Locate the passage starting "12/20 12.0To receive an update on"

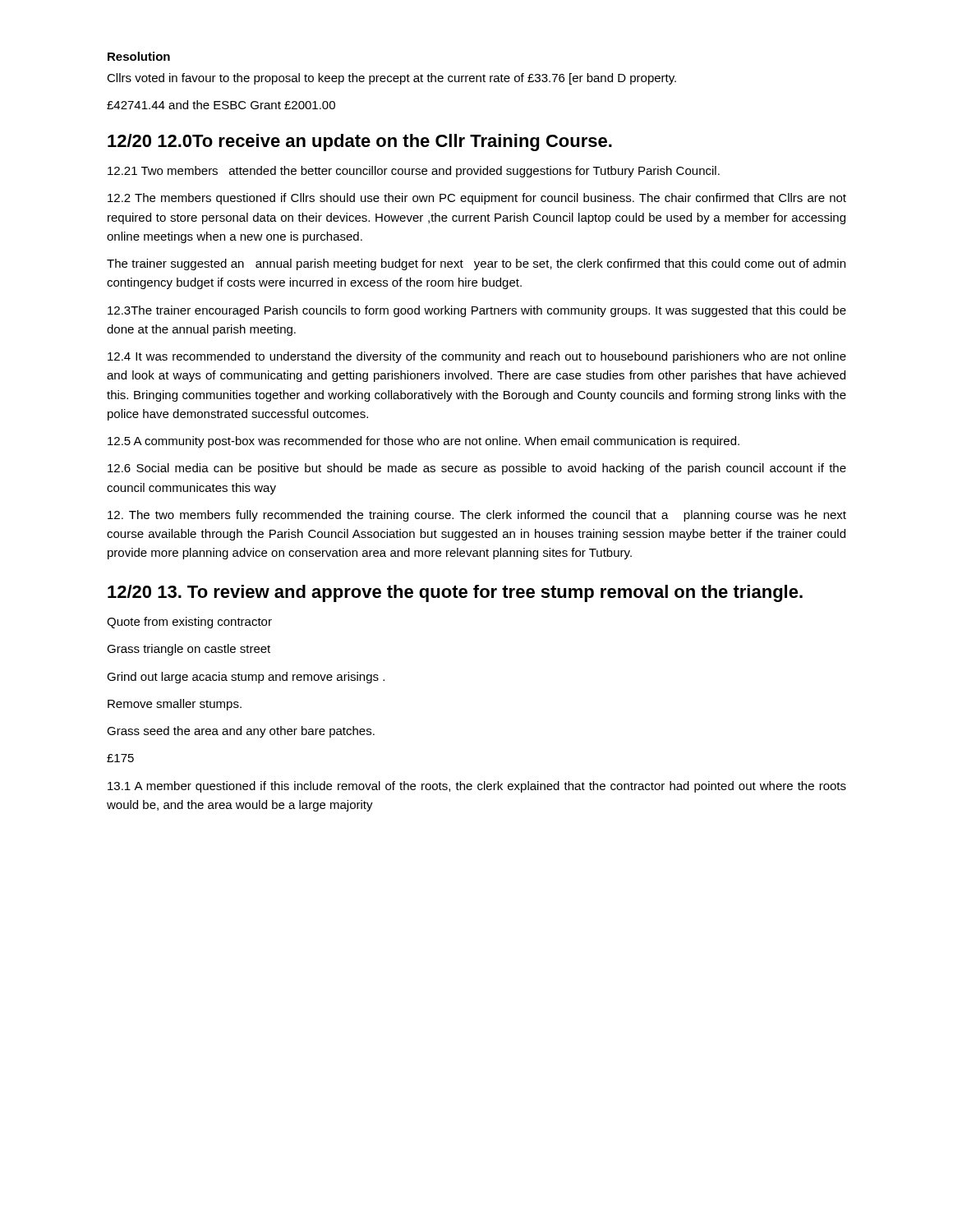(x=360, y=140)
